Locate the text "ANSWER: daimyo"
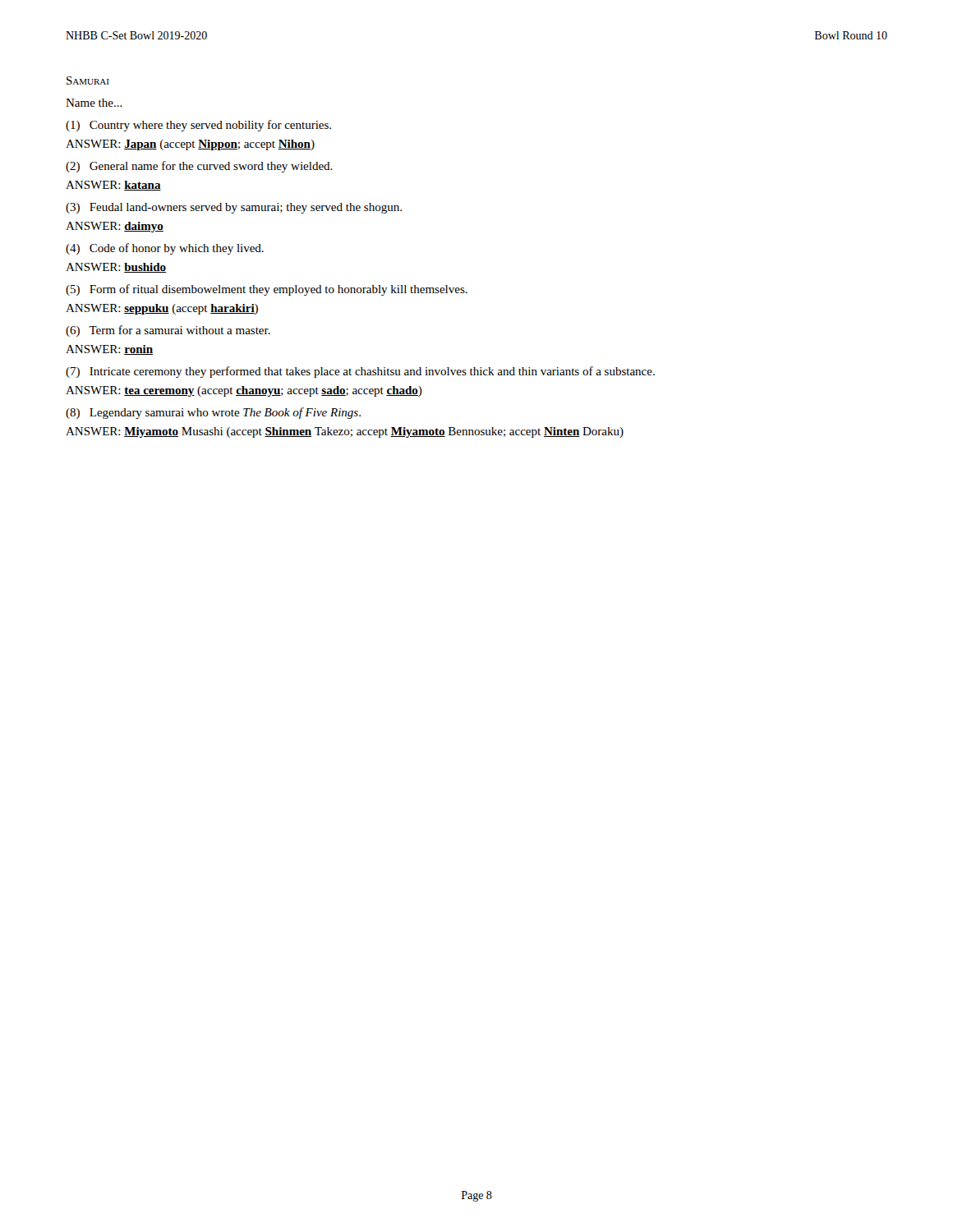 pyautogui.click(x=115, y=226)
